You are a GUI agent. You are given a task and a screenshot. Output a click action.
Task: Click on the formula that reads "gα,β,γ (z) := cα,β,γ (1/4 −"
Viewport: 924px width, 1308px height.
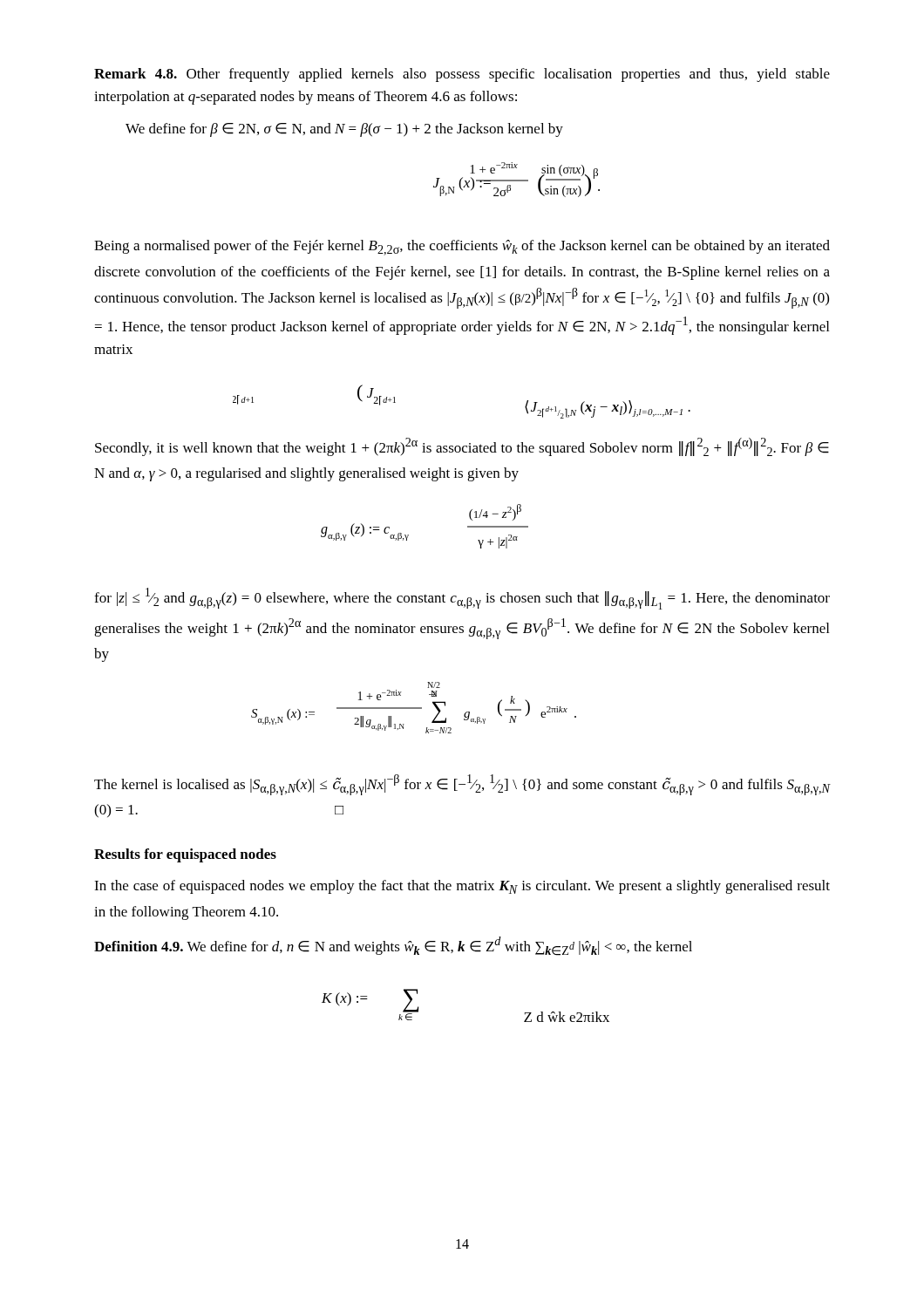pos(462,530)
